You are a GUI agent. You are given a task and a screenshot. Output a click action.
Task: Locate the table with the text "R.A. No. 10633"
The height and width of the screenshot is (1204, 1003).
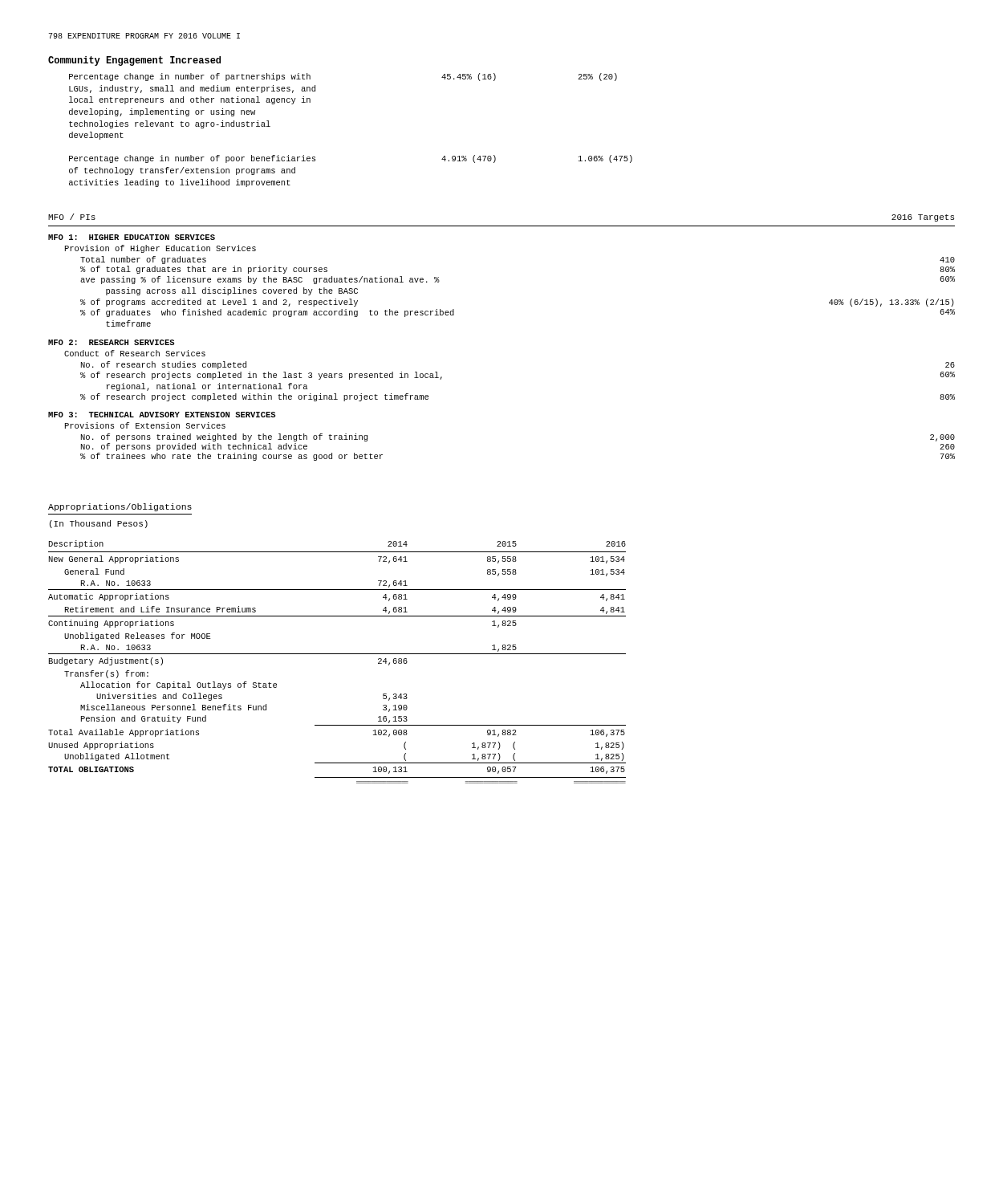(501, 662)
